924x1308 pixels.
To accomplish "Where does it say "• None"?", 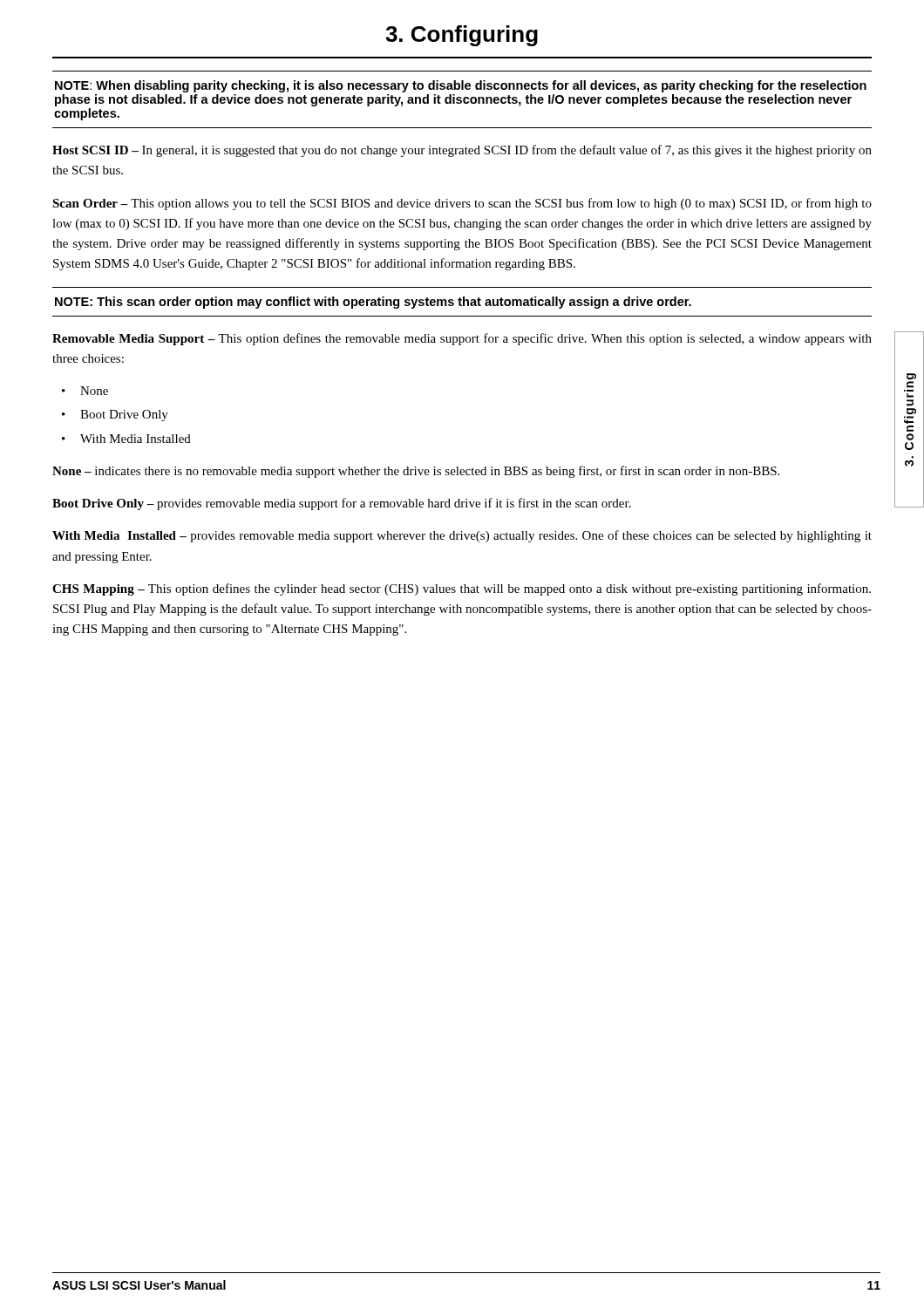I will [85, 391].
